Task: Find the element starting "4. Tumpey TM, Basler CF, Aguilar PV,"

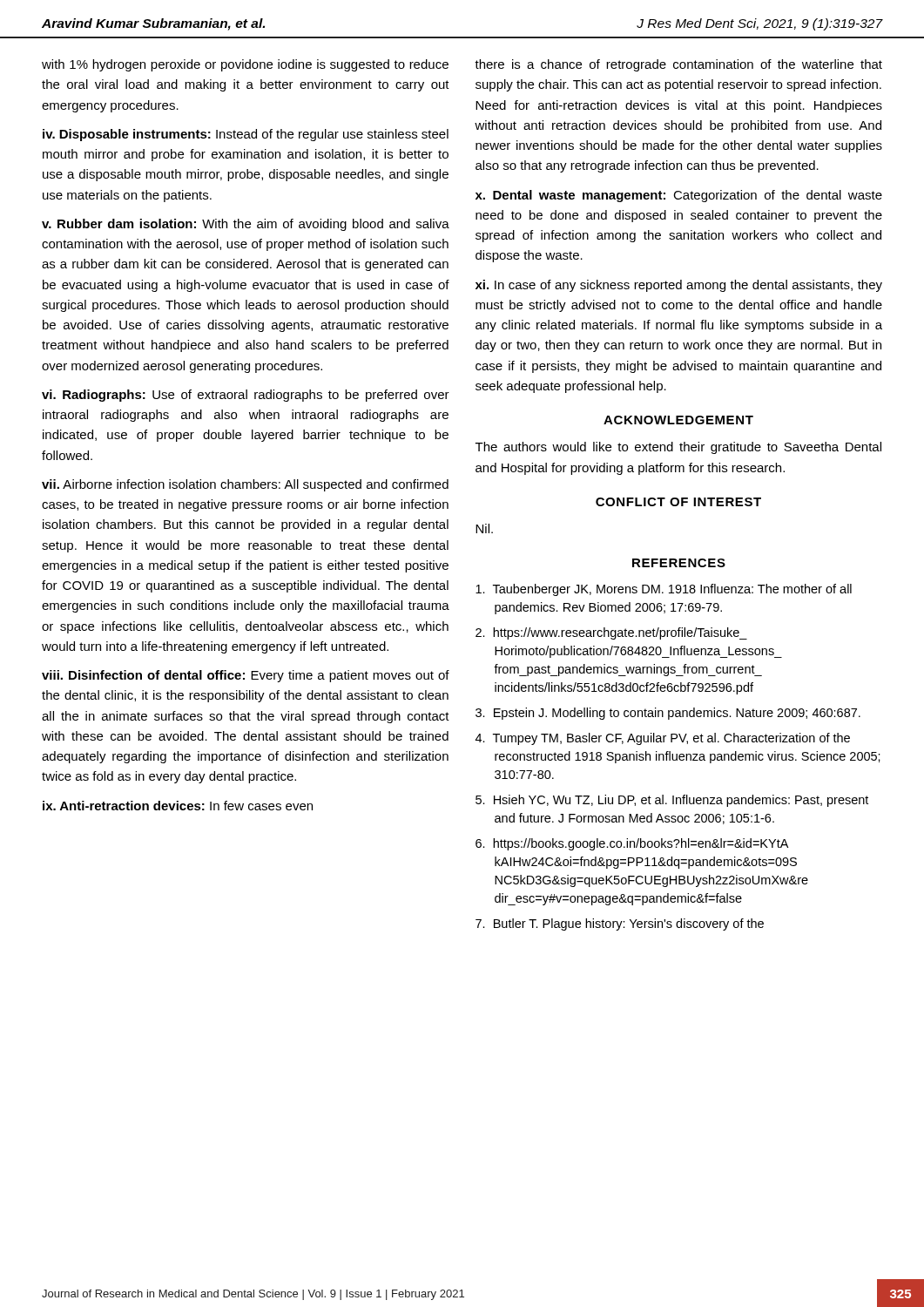Action: click(678, 756)
